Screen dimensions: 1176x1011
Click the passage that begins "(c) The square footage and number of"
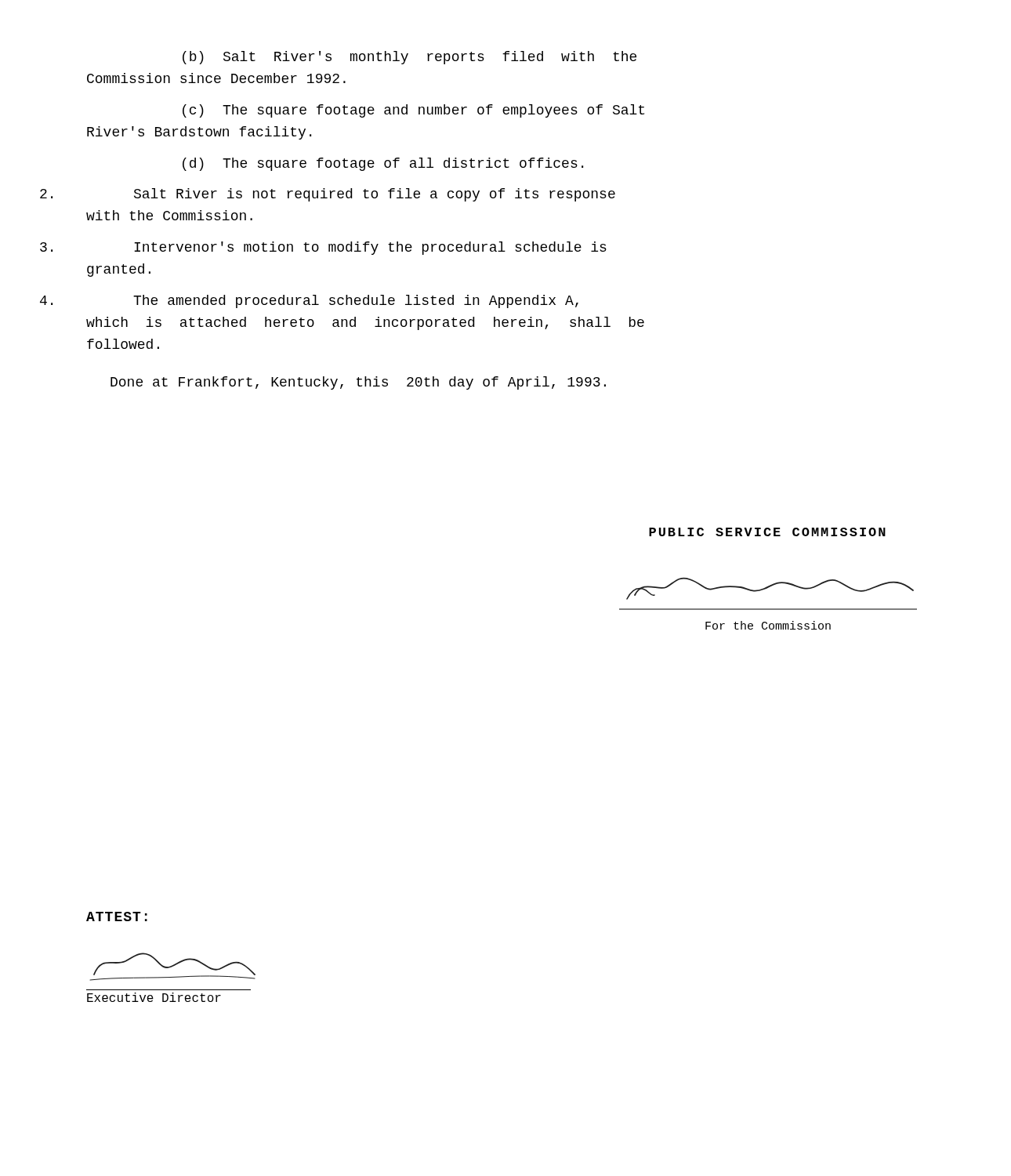[x=509, y=122]
